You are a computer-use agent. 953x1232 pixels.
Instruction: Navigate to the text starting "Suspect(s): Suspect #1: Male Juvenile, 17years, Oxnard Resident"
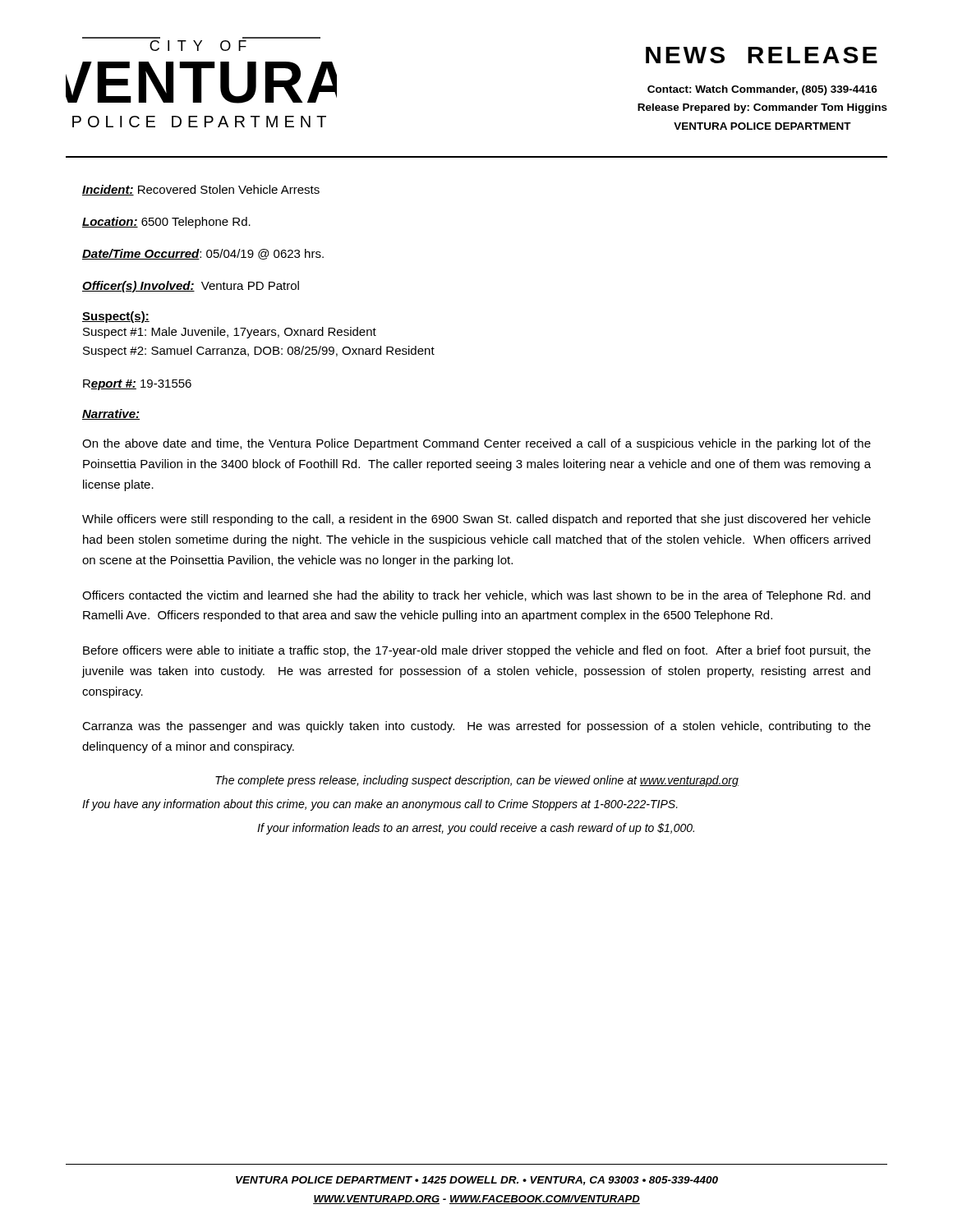(x=116, y=317)
